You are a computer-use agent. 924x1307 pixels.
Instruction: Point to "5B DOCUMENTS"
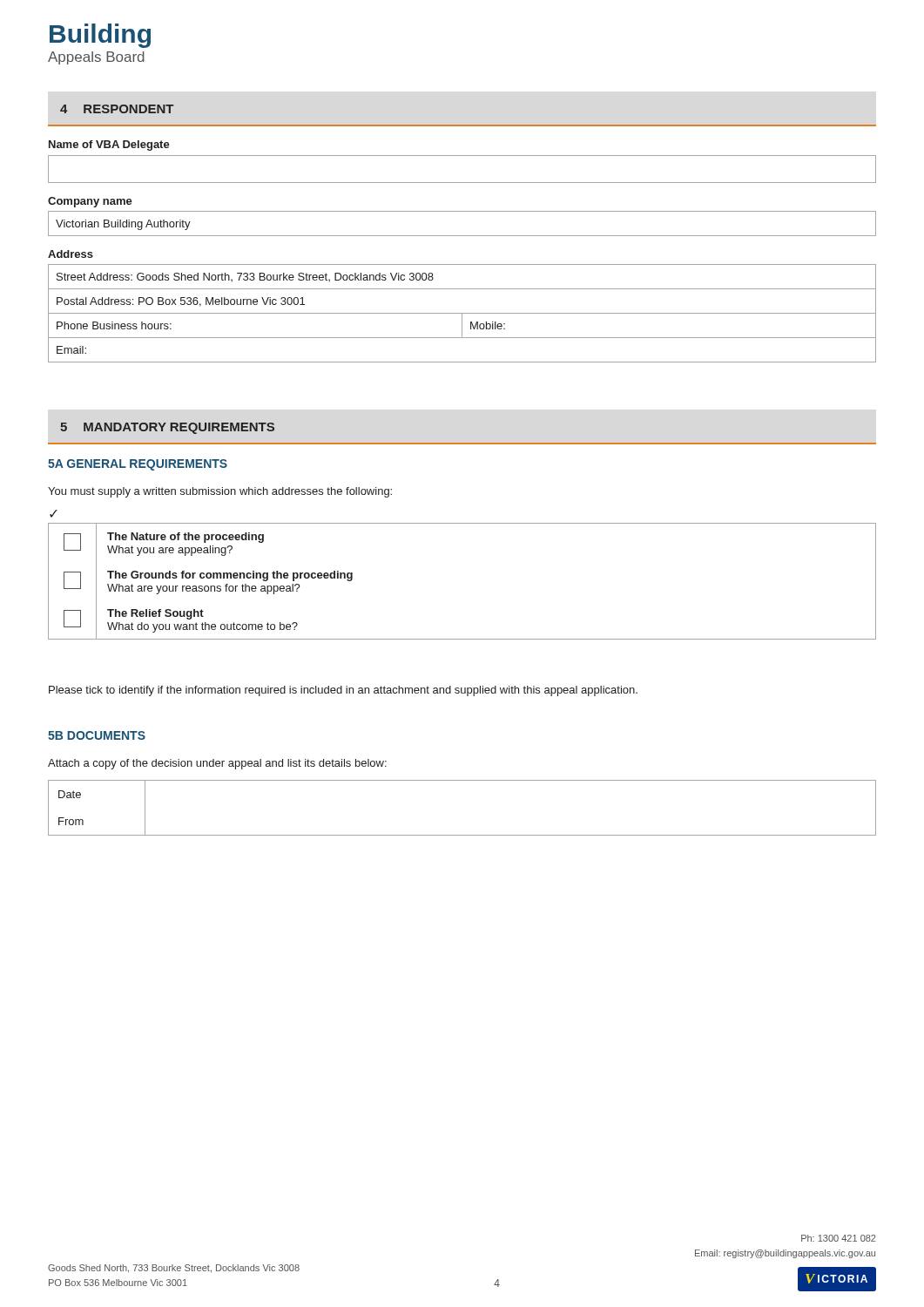click(97, 735)
